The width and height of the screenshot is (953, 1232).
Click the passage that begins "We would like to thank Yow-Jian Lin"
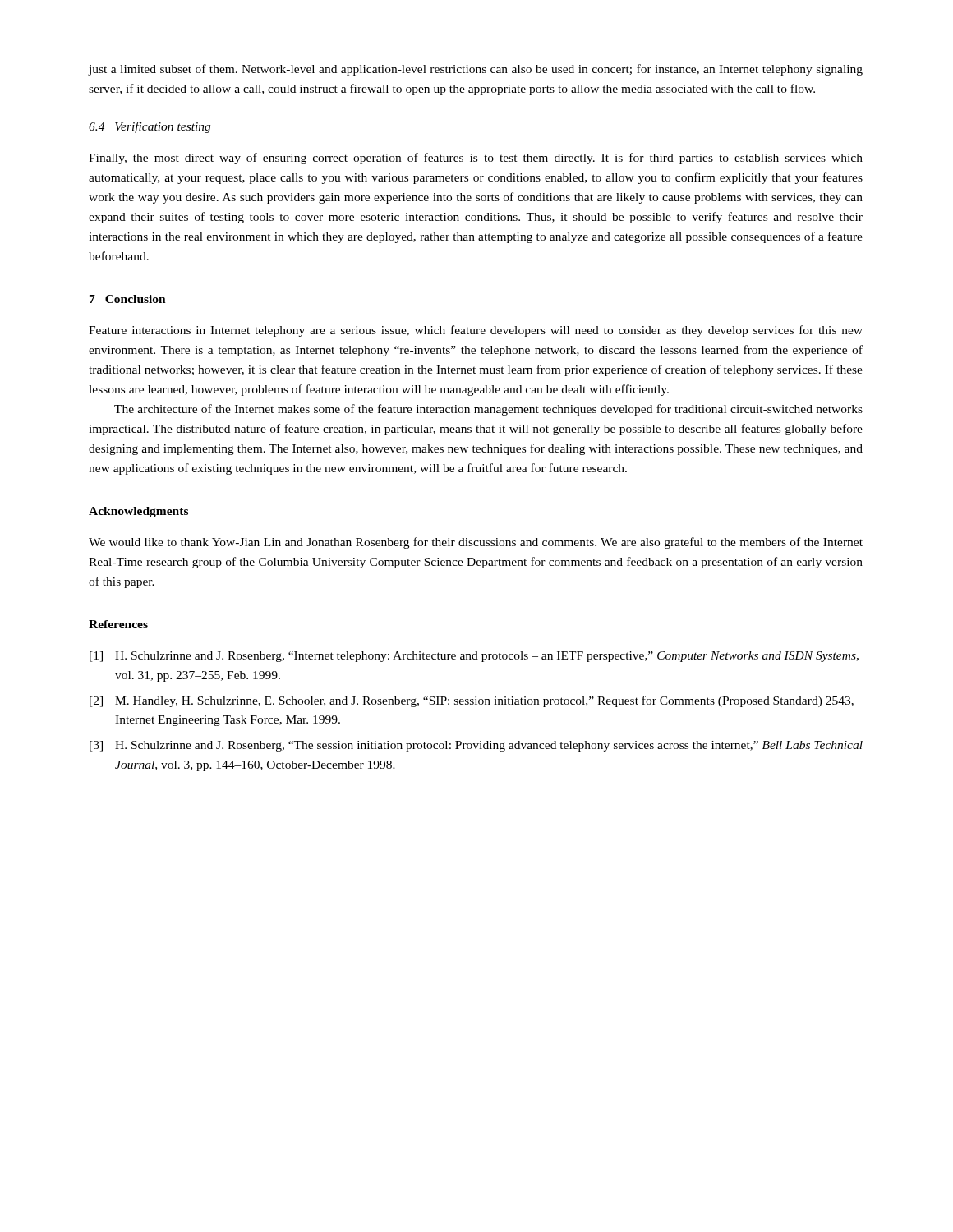(x=476, y=562)
